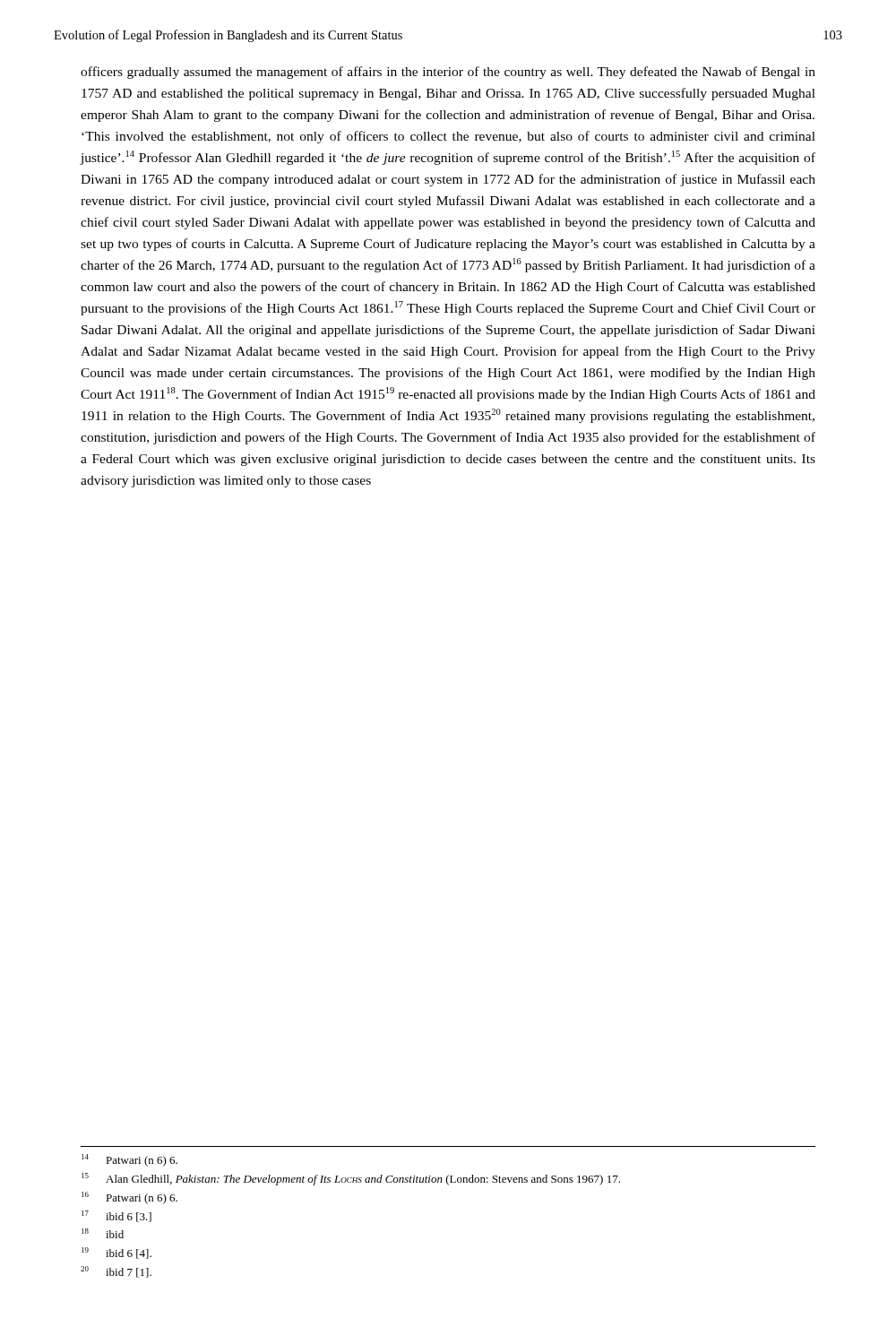Select the region starting "17 ibid 6 [3.]"
This screenshot has height=1344, width=896.
pyautogui.click(x=116, y=1216)
